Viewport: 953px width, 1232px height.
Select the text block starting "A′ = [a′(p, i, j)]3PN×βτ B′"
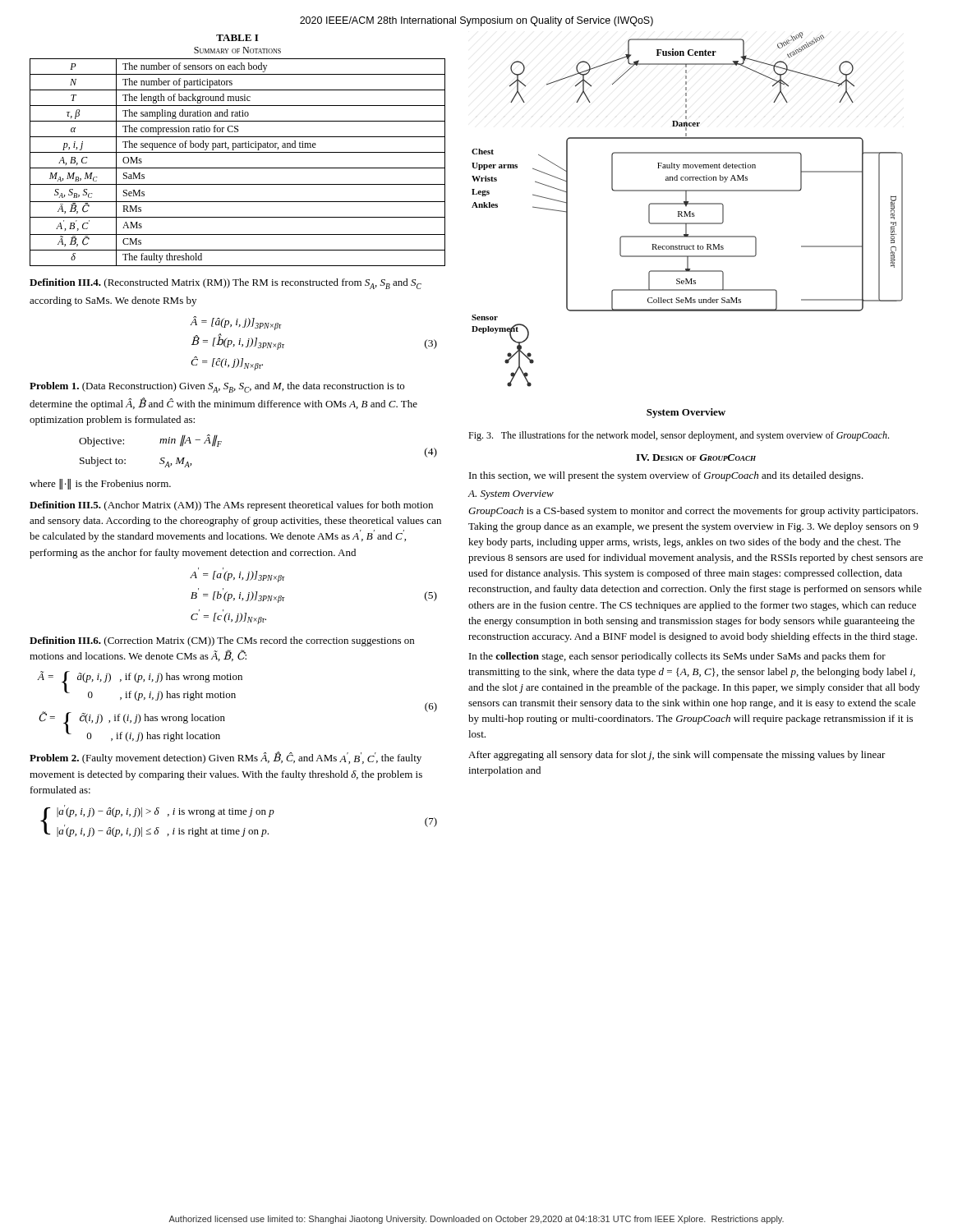click(x=237, y=575)
